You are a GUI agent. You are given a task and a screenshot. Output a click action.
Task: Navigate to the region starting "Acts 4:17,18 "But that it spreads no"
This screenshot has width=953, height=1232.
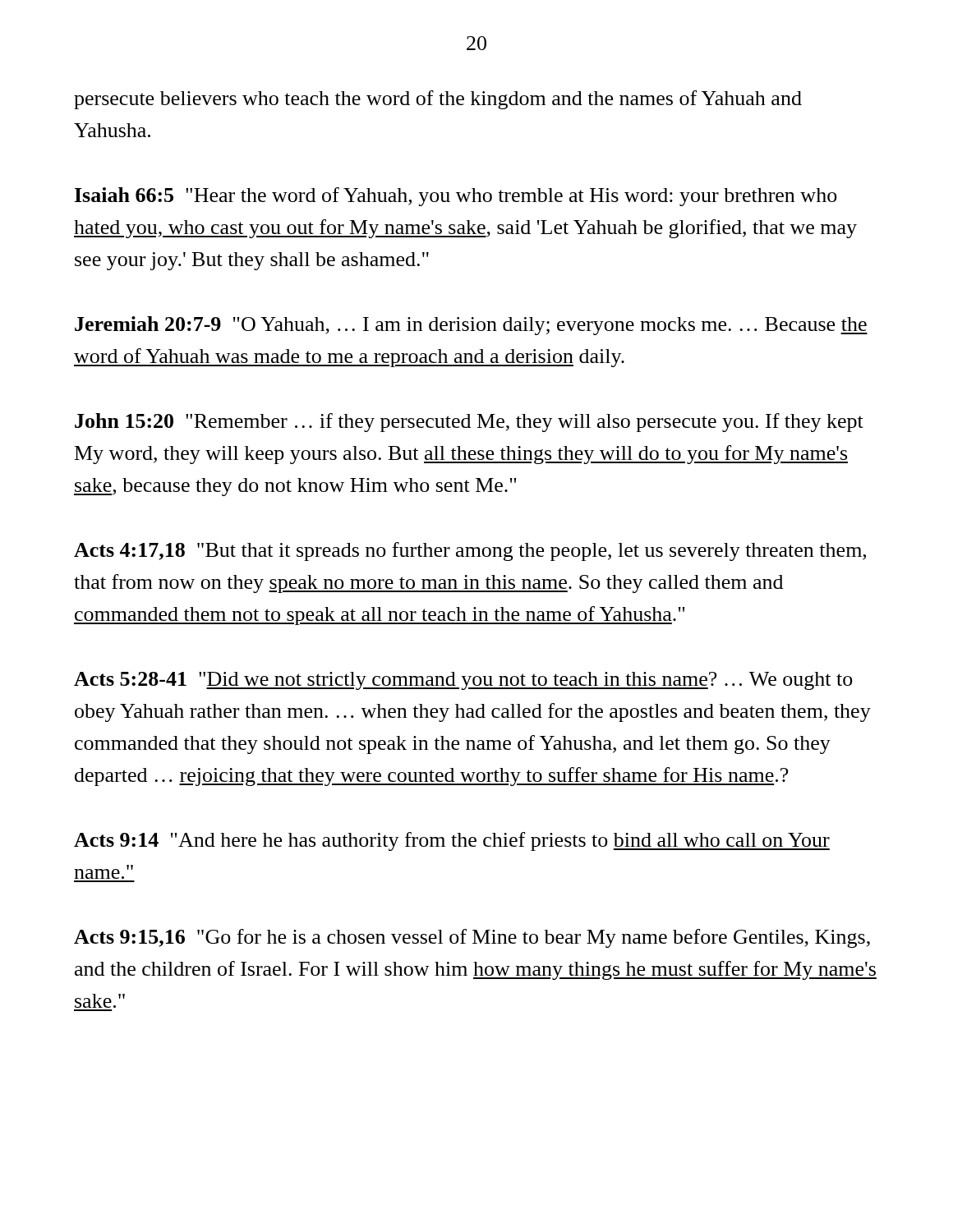[x=471, y=582]
